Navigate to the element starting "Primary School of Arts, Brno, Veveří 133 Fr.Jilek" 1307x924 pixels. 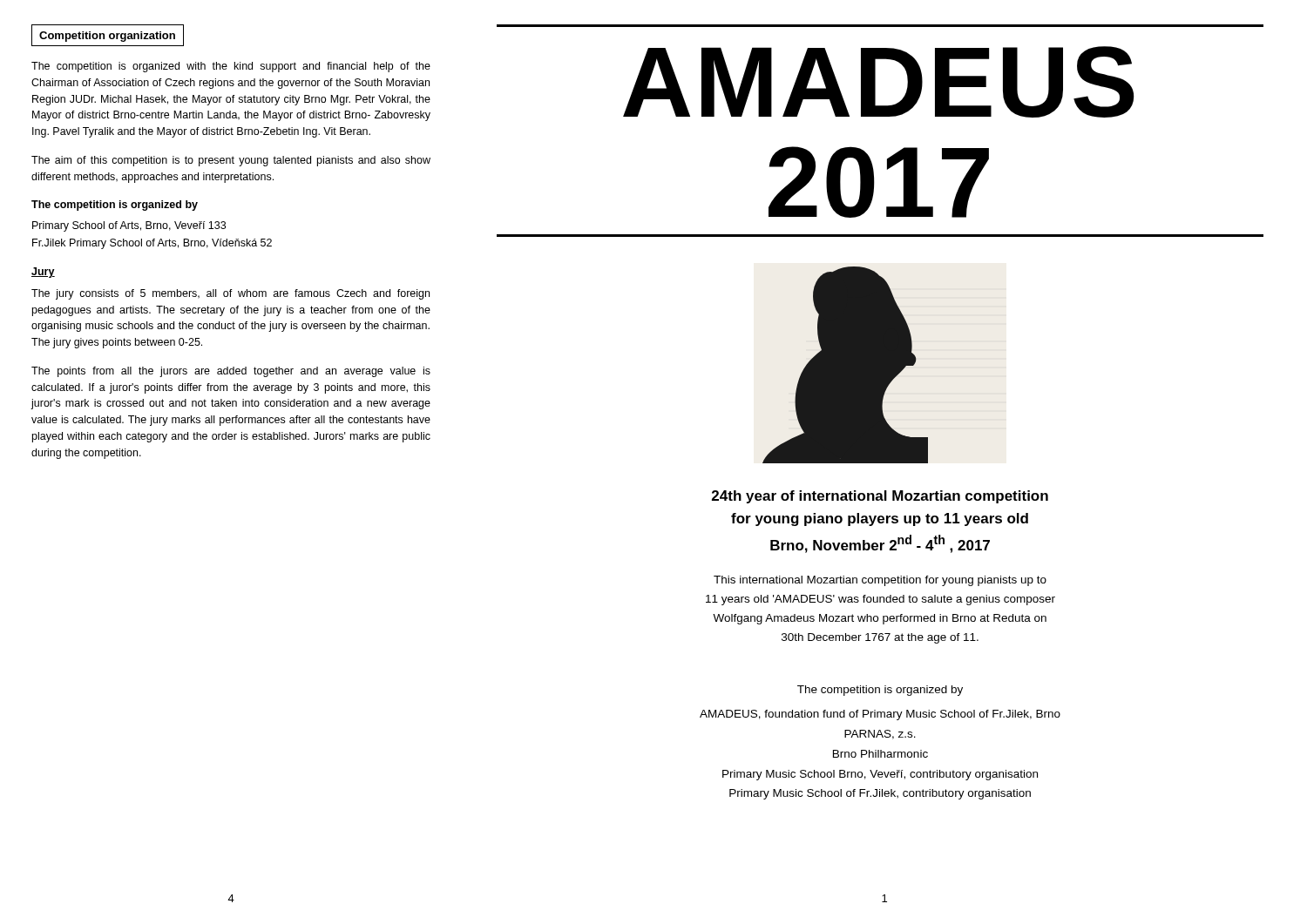click(152, 234)
